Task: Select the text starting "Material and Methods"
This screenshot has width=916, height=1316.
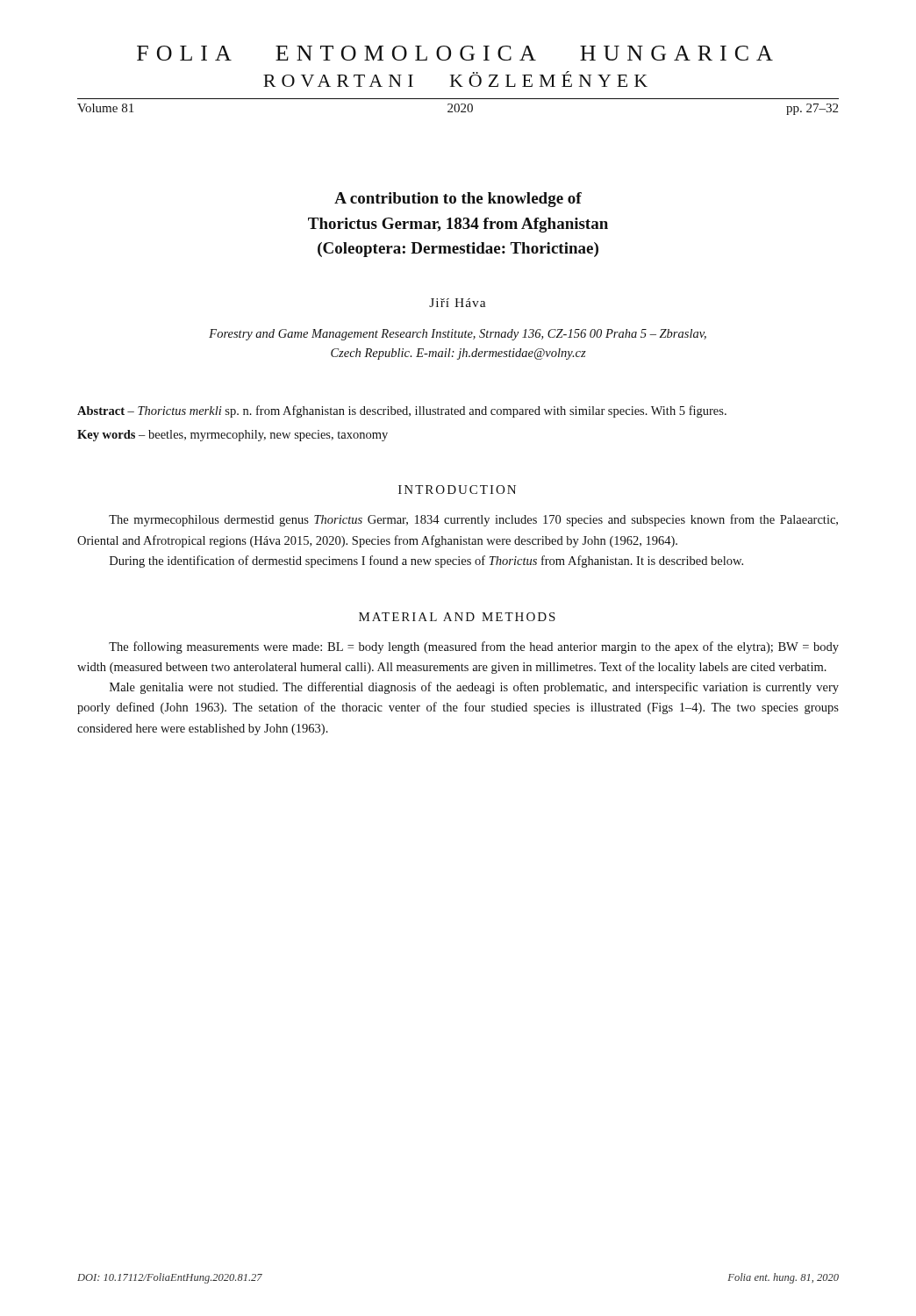Action: tap(458, 617)
